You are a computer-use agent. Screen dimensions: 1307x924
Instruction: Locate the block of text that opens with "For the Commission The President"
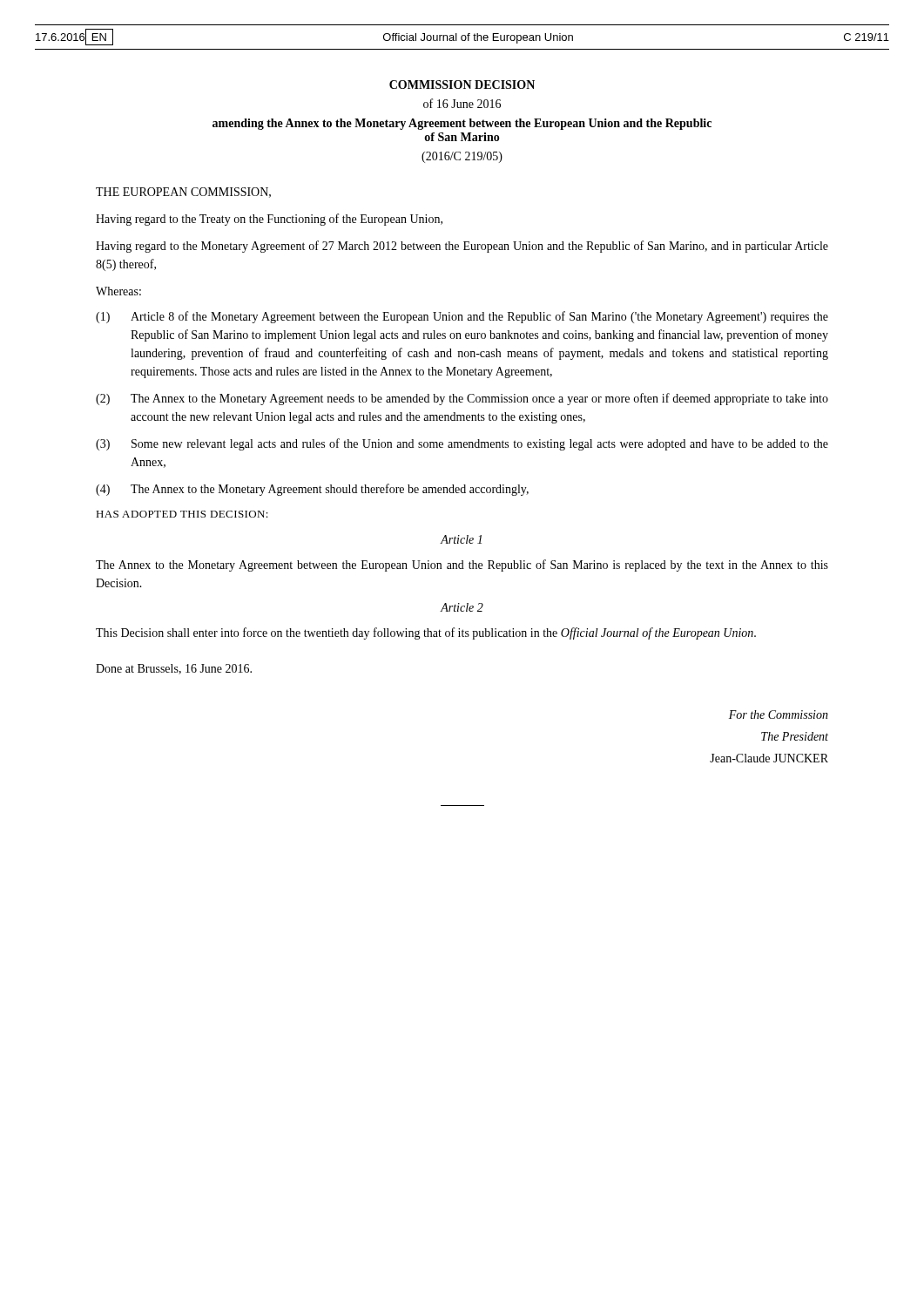tap(769, 737)
